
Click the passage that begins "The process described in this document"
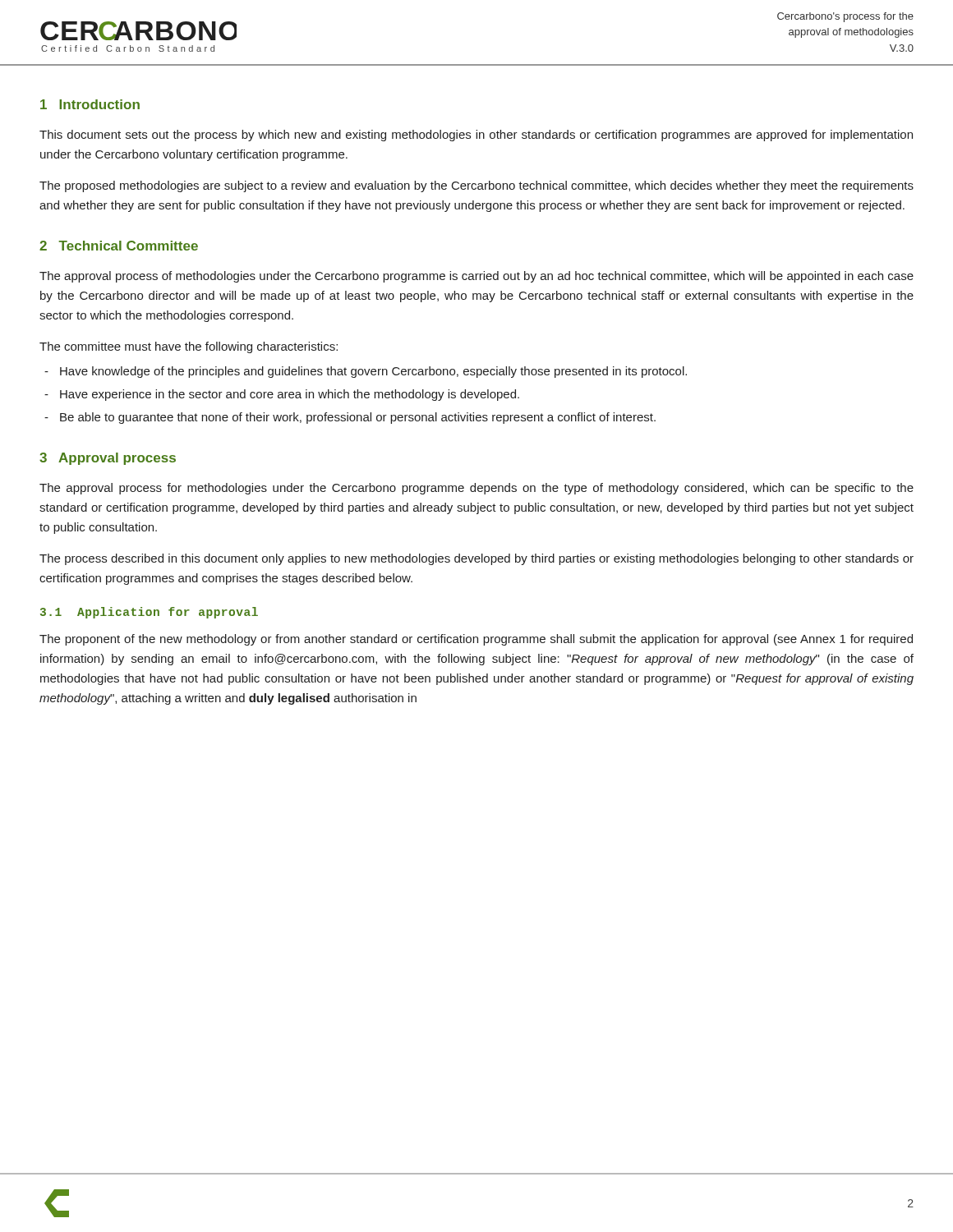pos(476,568)
